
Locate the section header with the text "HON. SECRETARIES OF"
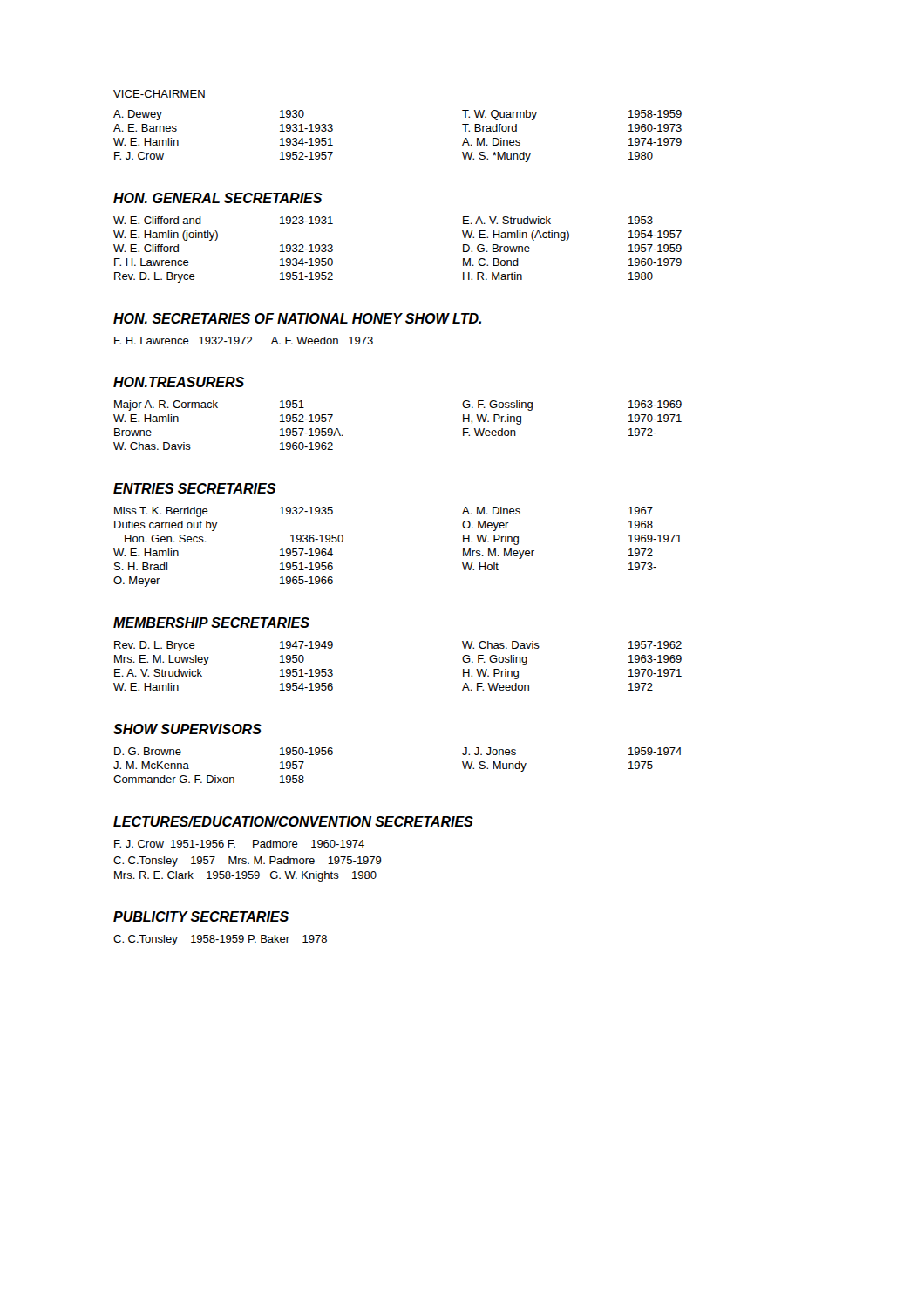point(298,319)
